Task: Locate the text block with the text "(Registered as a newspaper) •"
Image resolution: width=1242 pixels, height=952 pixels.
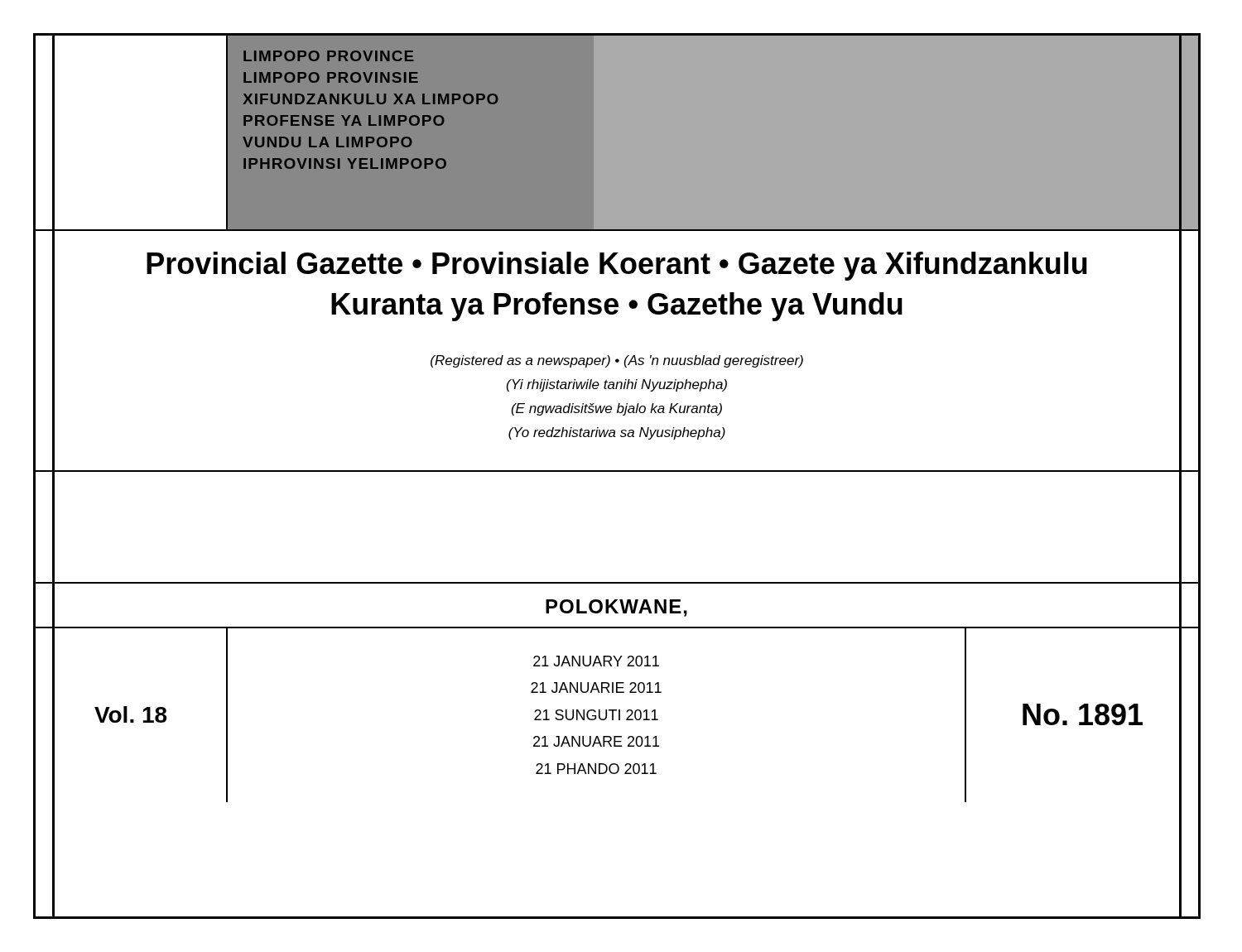Action: [617, 397]
